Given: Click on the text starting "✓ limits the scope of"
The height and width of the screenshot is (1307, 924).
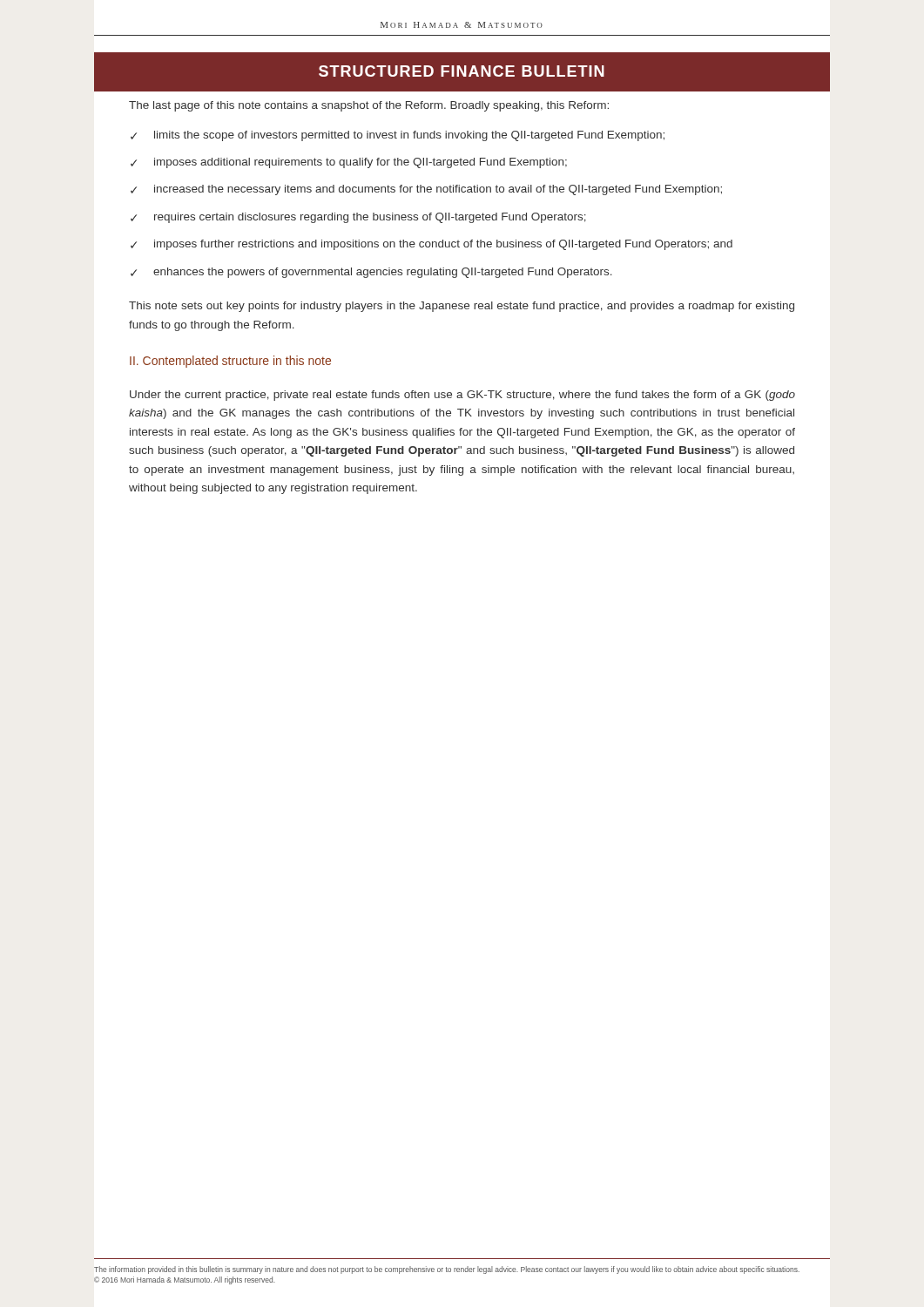Looking at the screenshot, I should (462, 135).
